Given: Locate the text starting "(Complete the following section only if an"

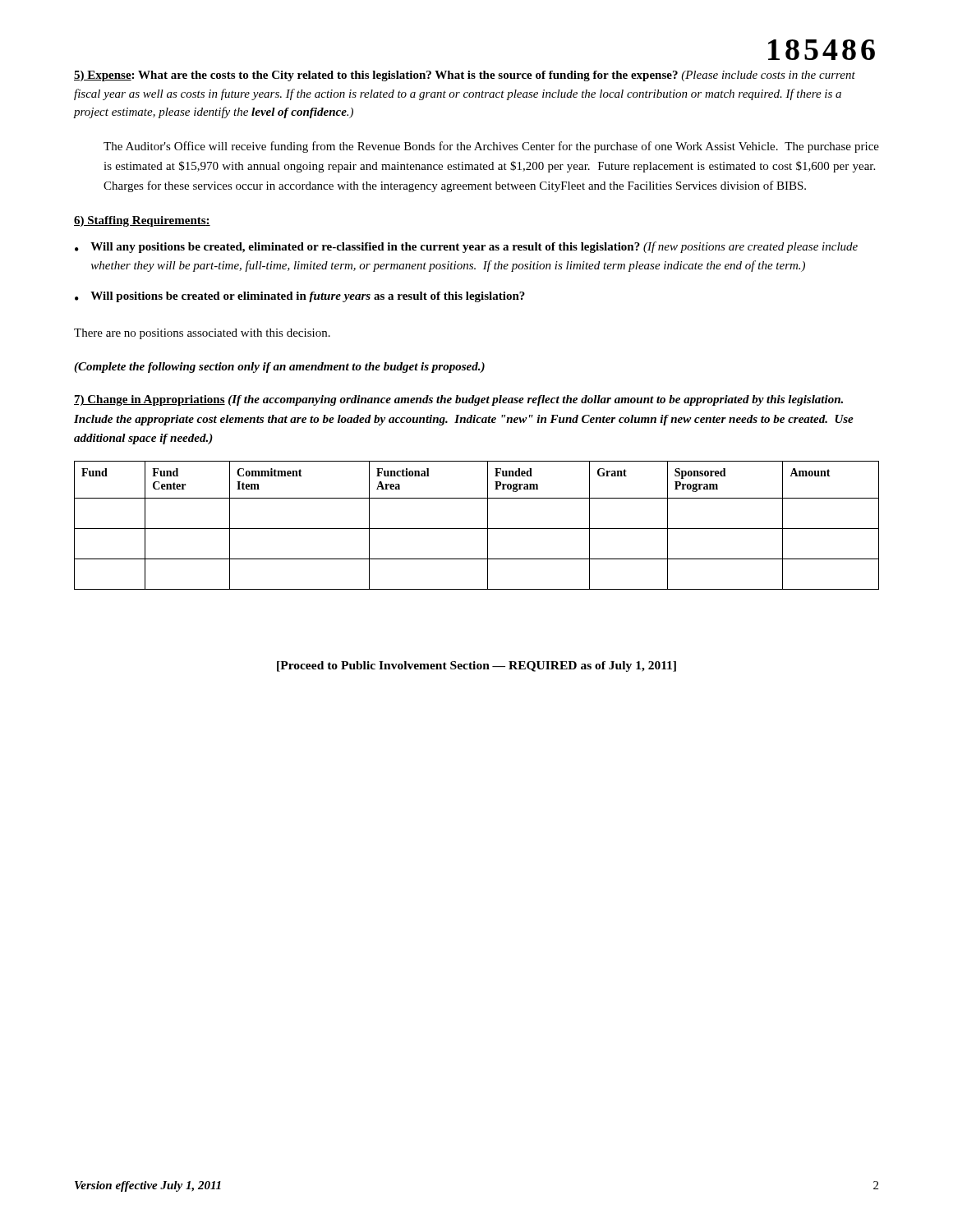Looking at the screenshot, I should 280,366.
